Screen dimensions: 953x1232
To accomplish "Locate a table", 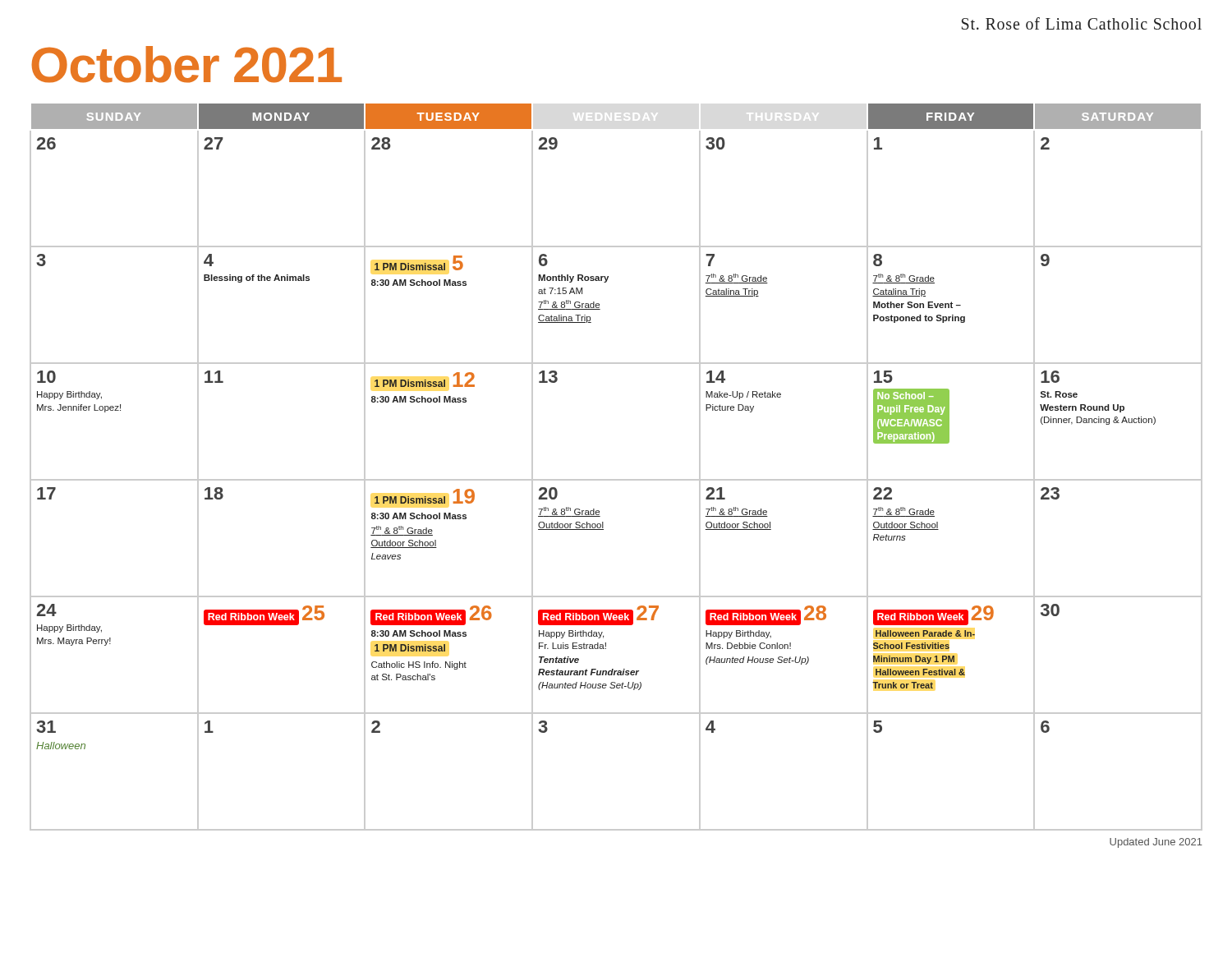I will pyautogui.click(x=616, y=466).
